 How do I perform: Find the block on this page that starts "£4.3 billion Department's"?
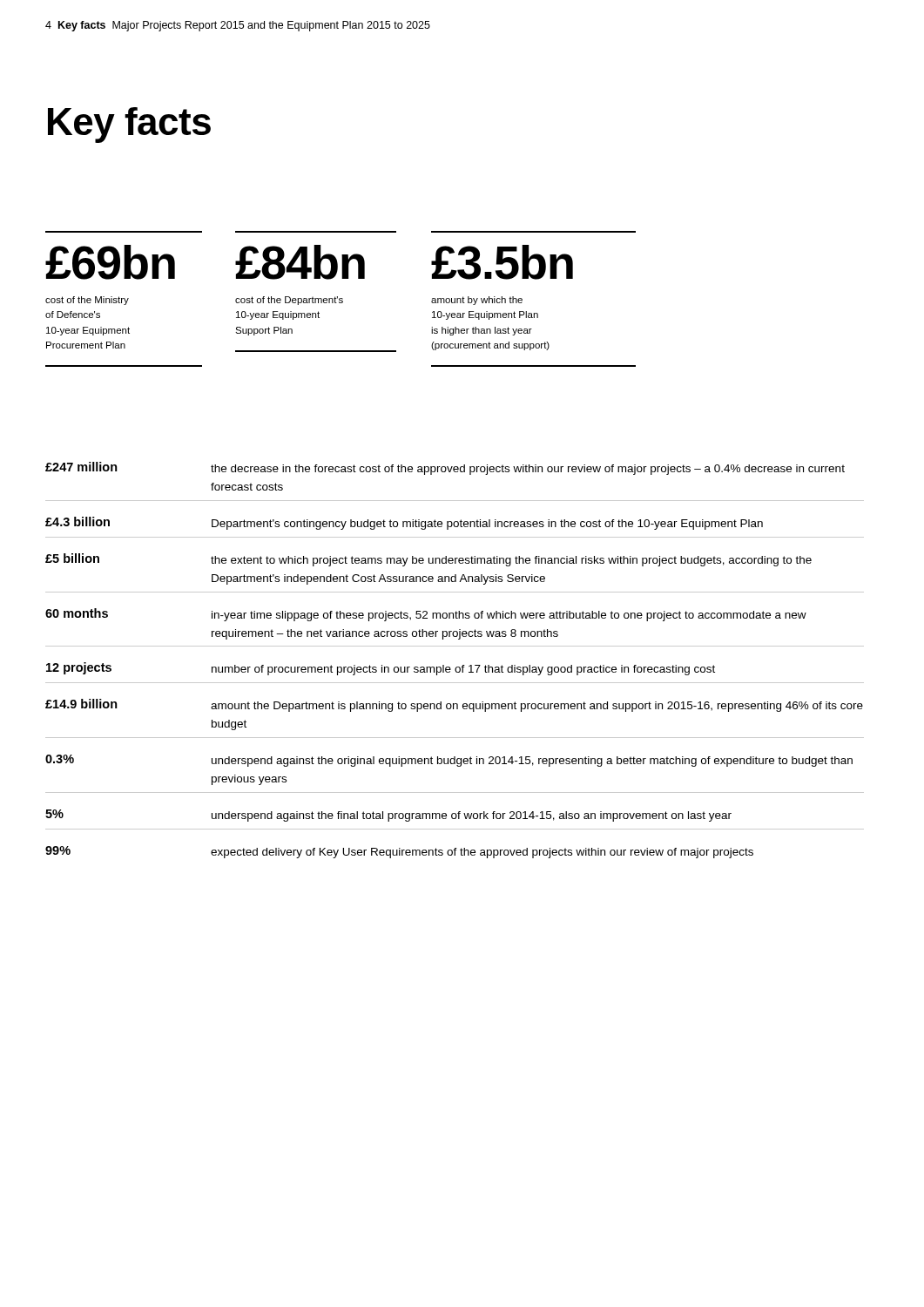click(x=455, y=524)
